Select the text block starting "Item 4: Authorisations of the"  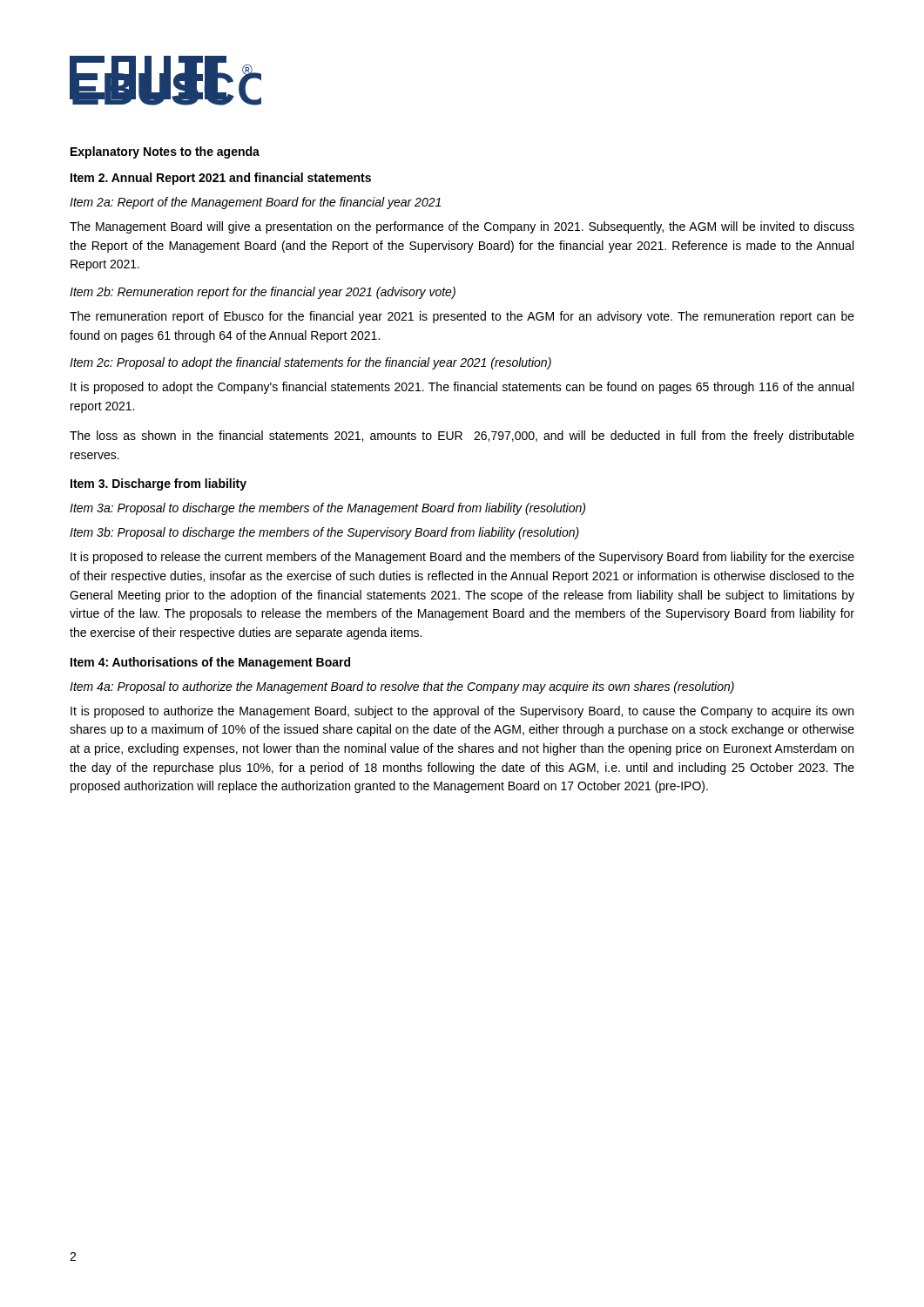coord(210,662)
